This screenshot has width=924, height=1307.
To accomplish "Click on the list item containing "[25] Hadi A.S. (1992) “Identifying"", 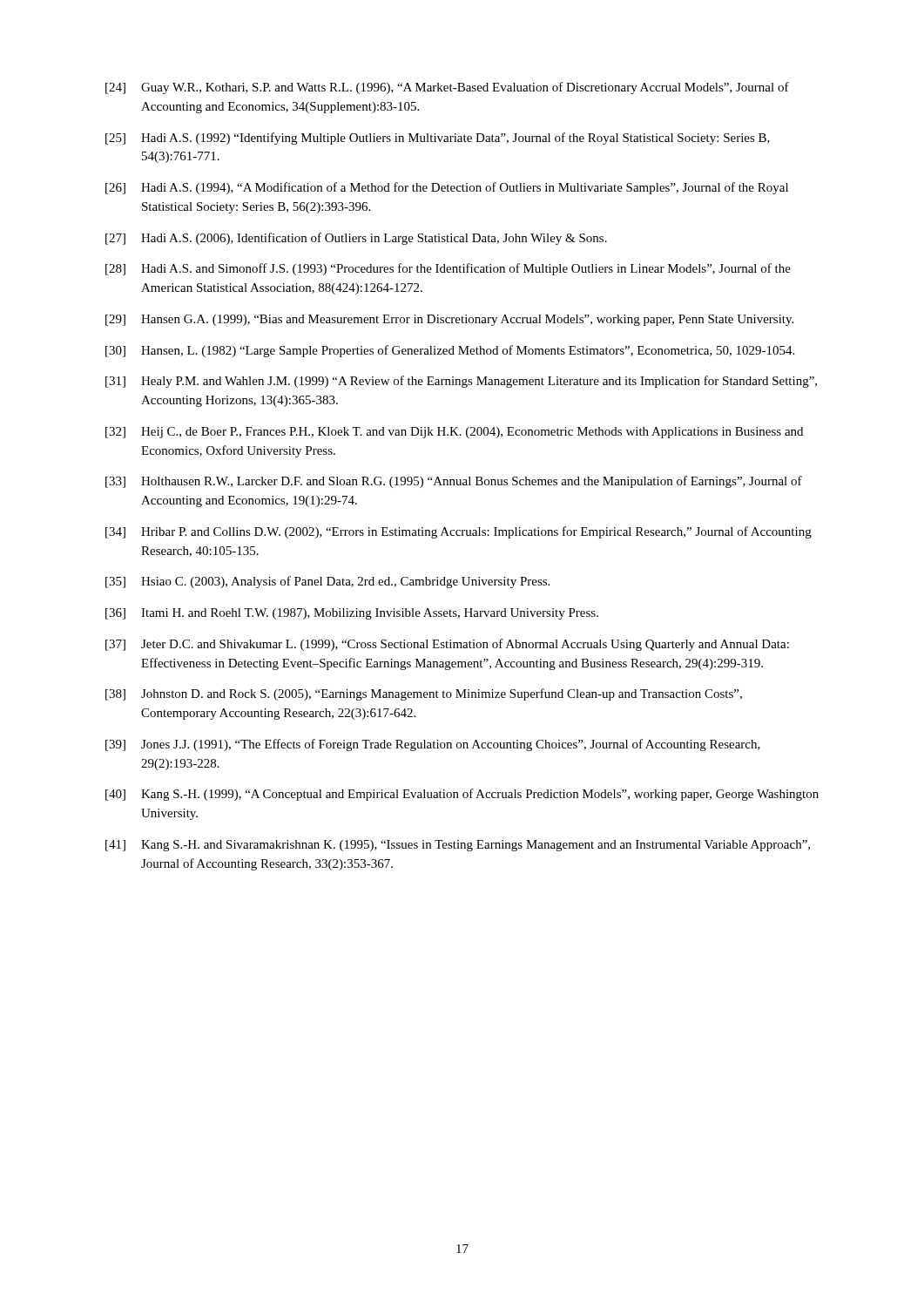I will (x=462, y=147).
